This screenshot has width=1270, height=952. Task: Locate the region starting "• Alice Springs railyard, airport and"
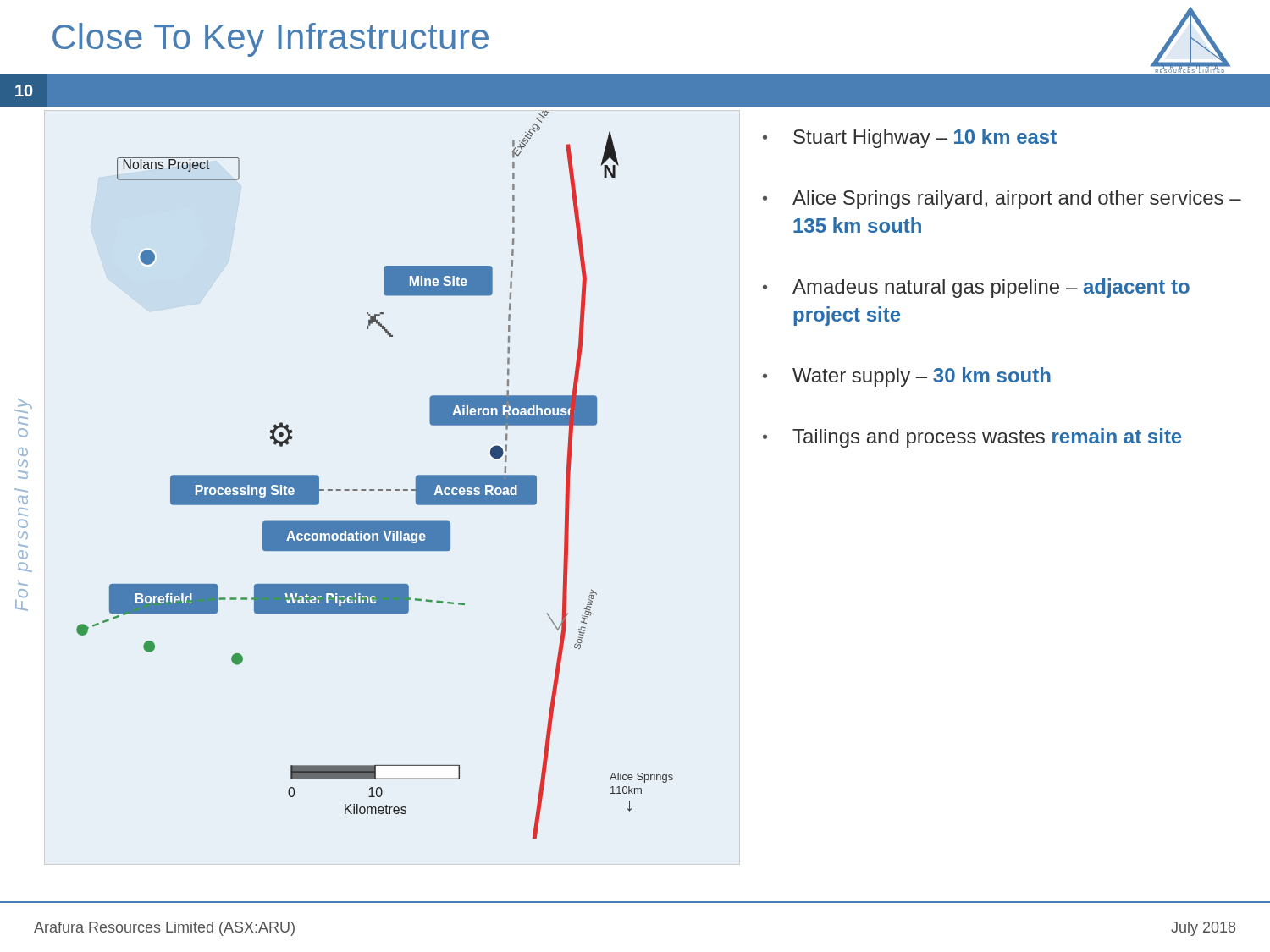point(1003,212)
